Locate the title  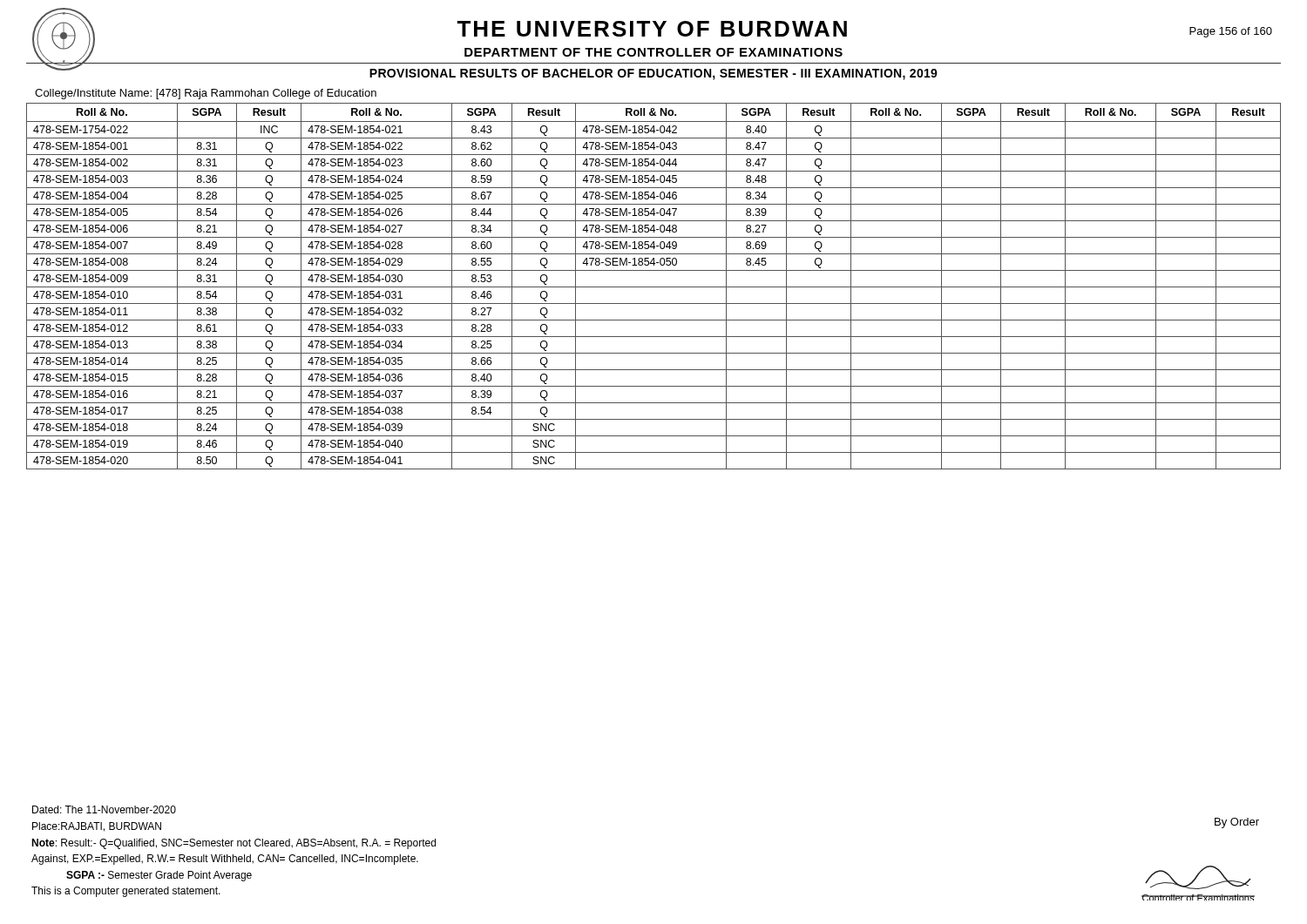pos(654,29)
